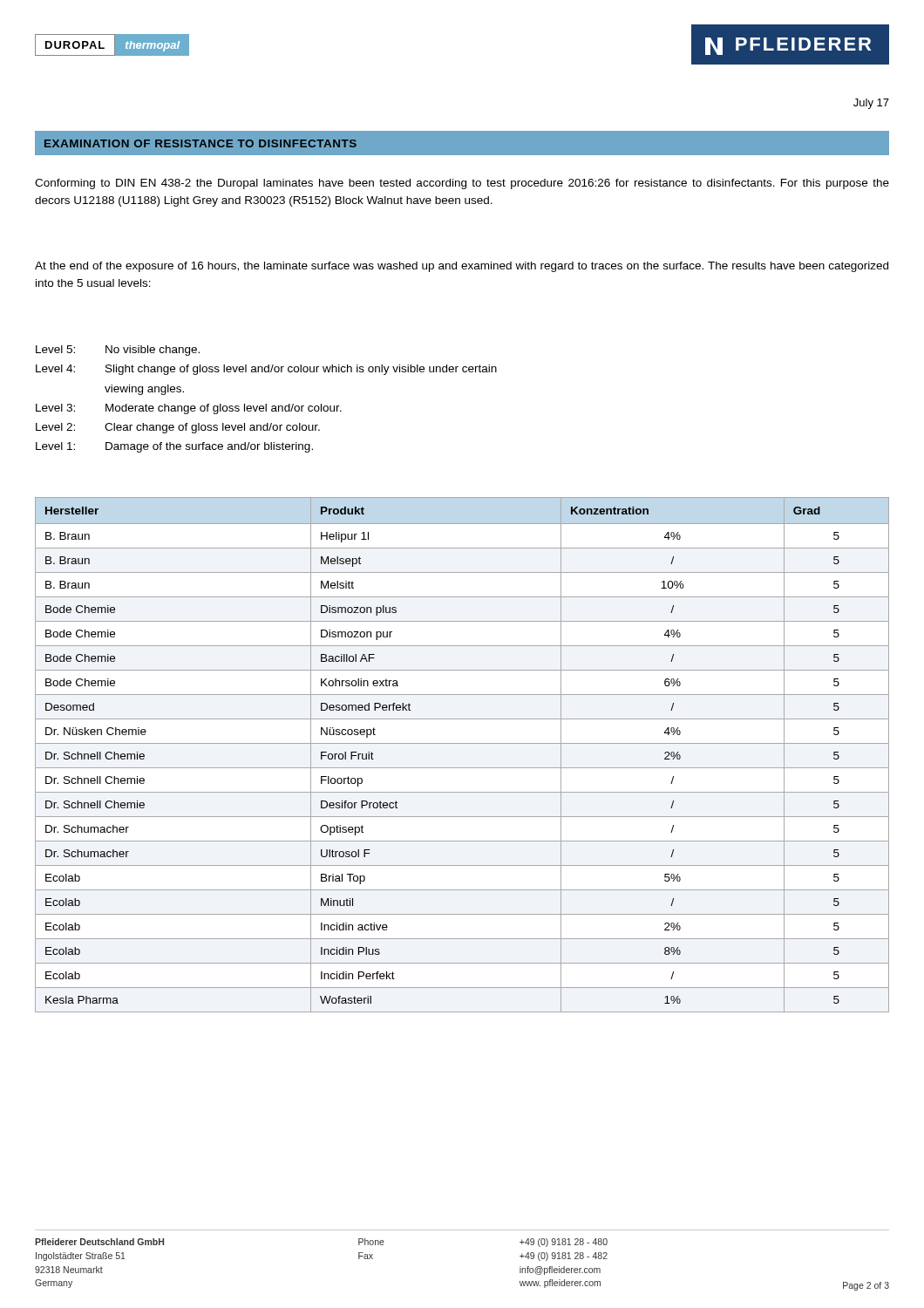
Task: Find the passage starting "At the end of"
Action: pos(462,274)
